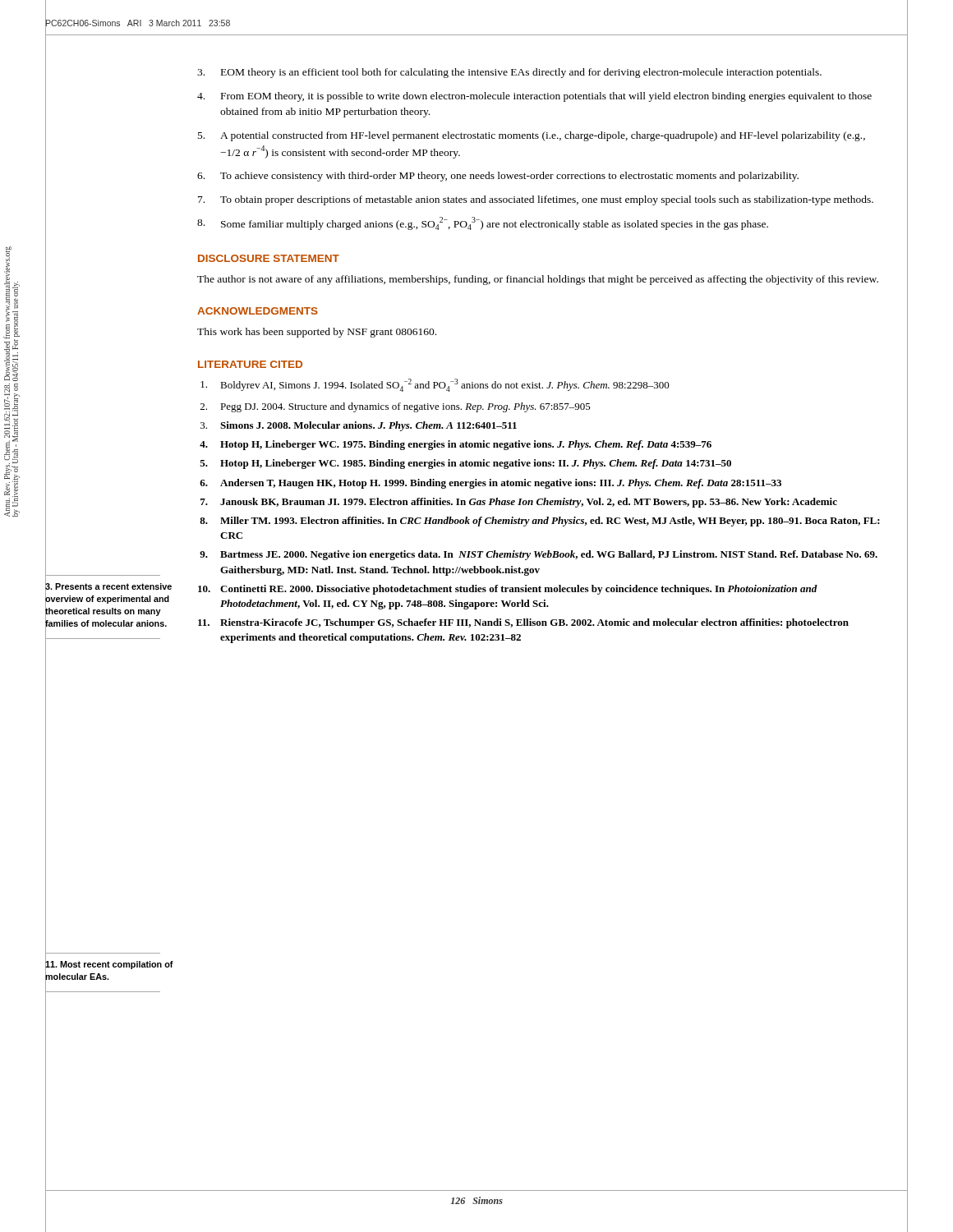Screen dimensions: 1232x953
Task: Click on the text block starting "11. Rienstra-Kiracofe JC, Tschumper GS, Schaefer HF III,"
Action: click(542, 630)
